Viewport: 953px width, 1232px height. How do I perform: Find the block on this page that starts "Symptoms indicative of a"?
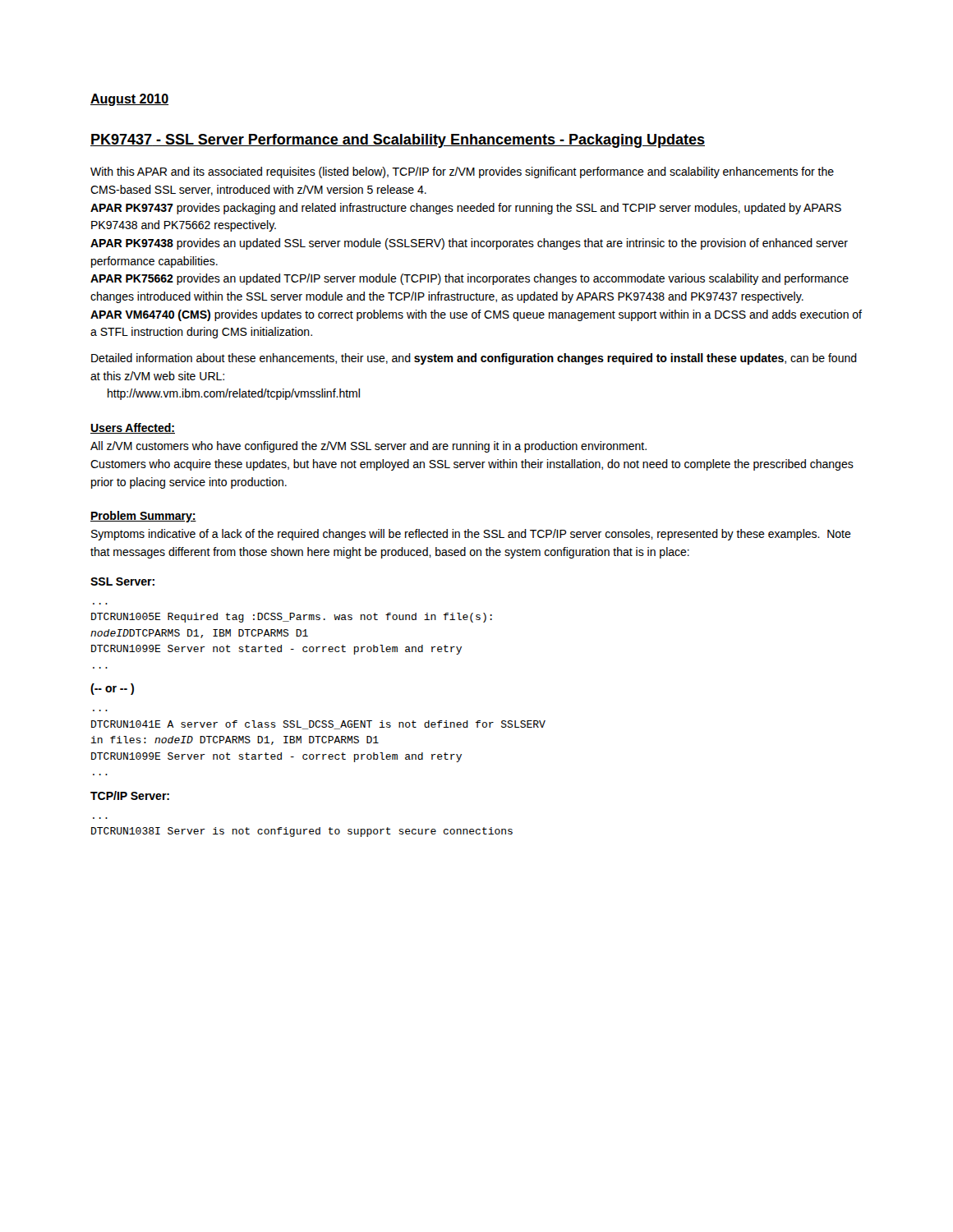(471, 543)
